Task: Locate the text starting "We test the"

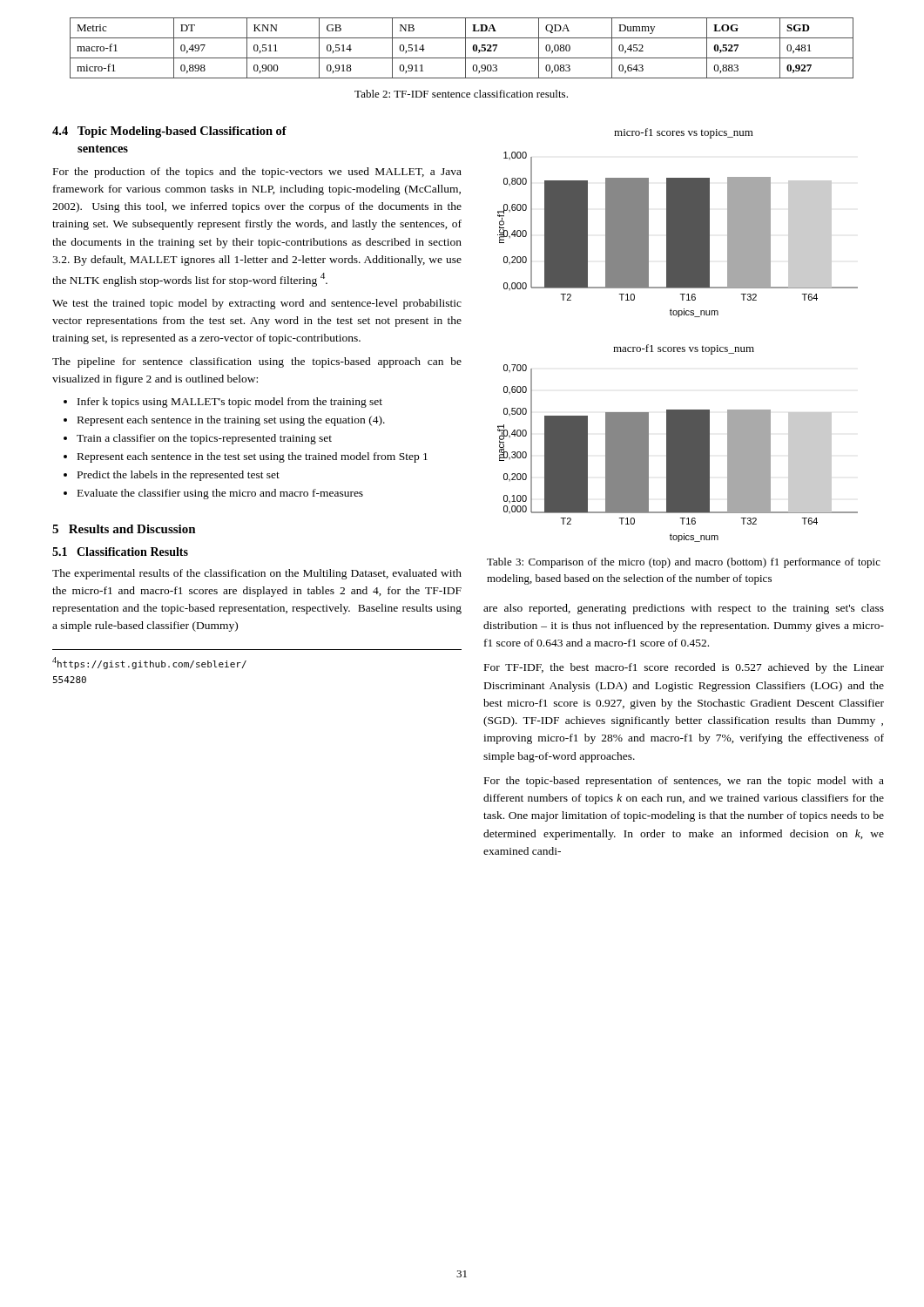Action: click(257, 320)
